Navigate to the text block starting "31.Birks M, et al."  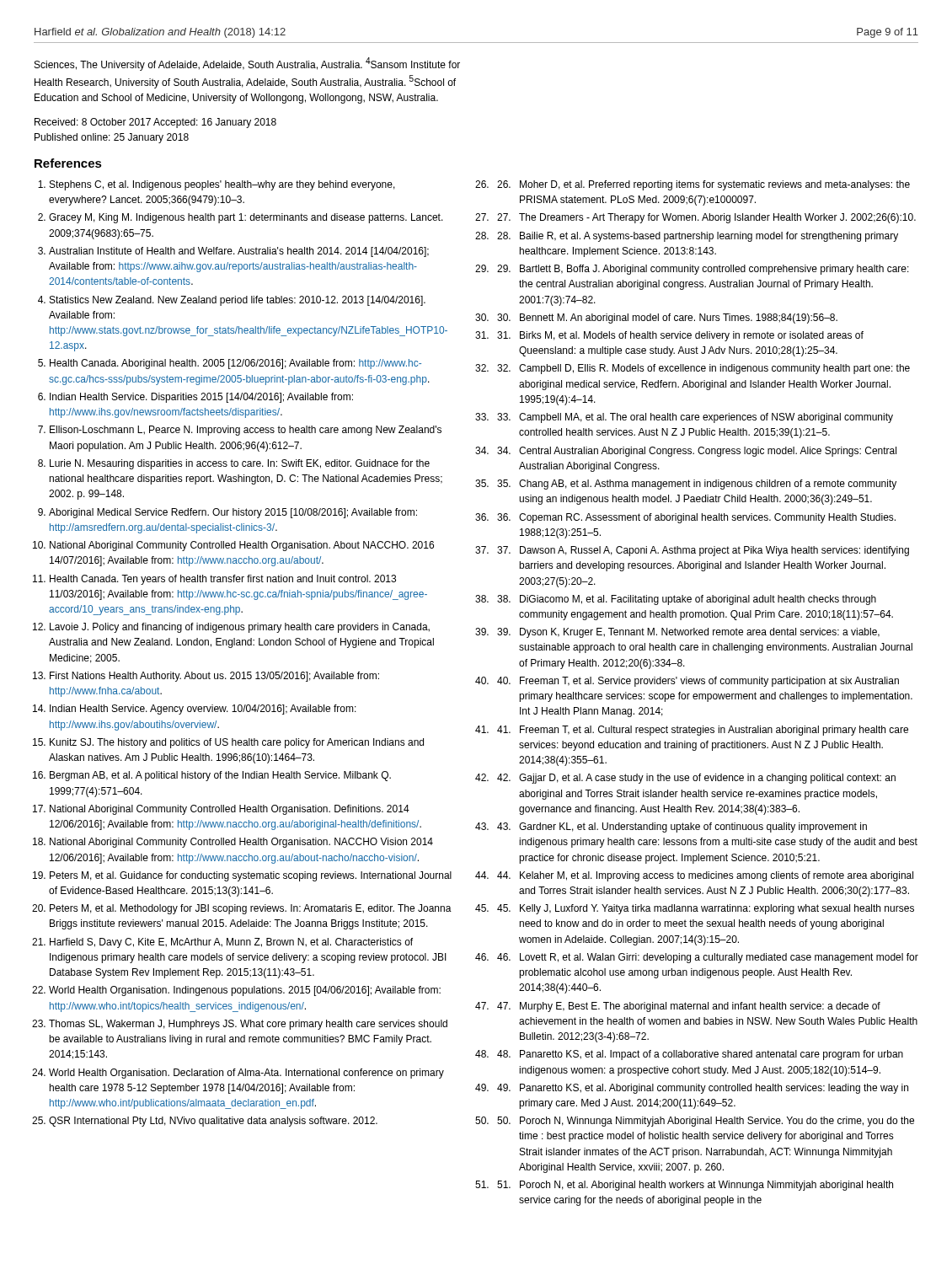coord(708,343)
